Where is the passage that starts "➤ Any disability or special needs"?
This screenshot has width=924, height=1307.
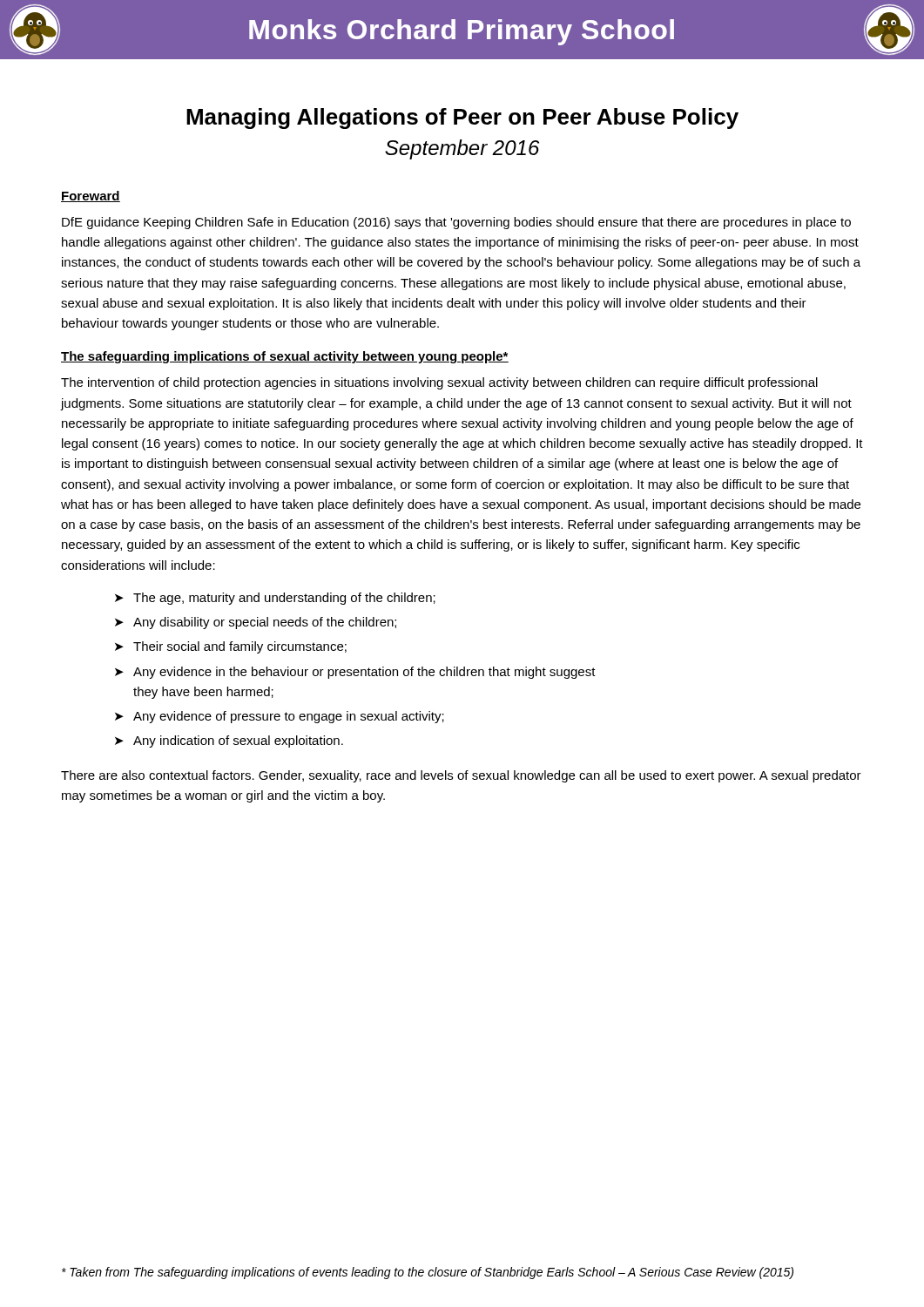[255, 622]
